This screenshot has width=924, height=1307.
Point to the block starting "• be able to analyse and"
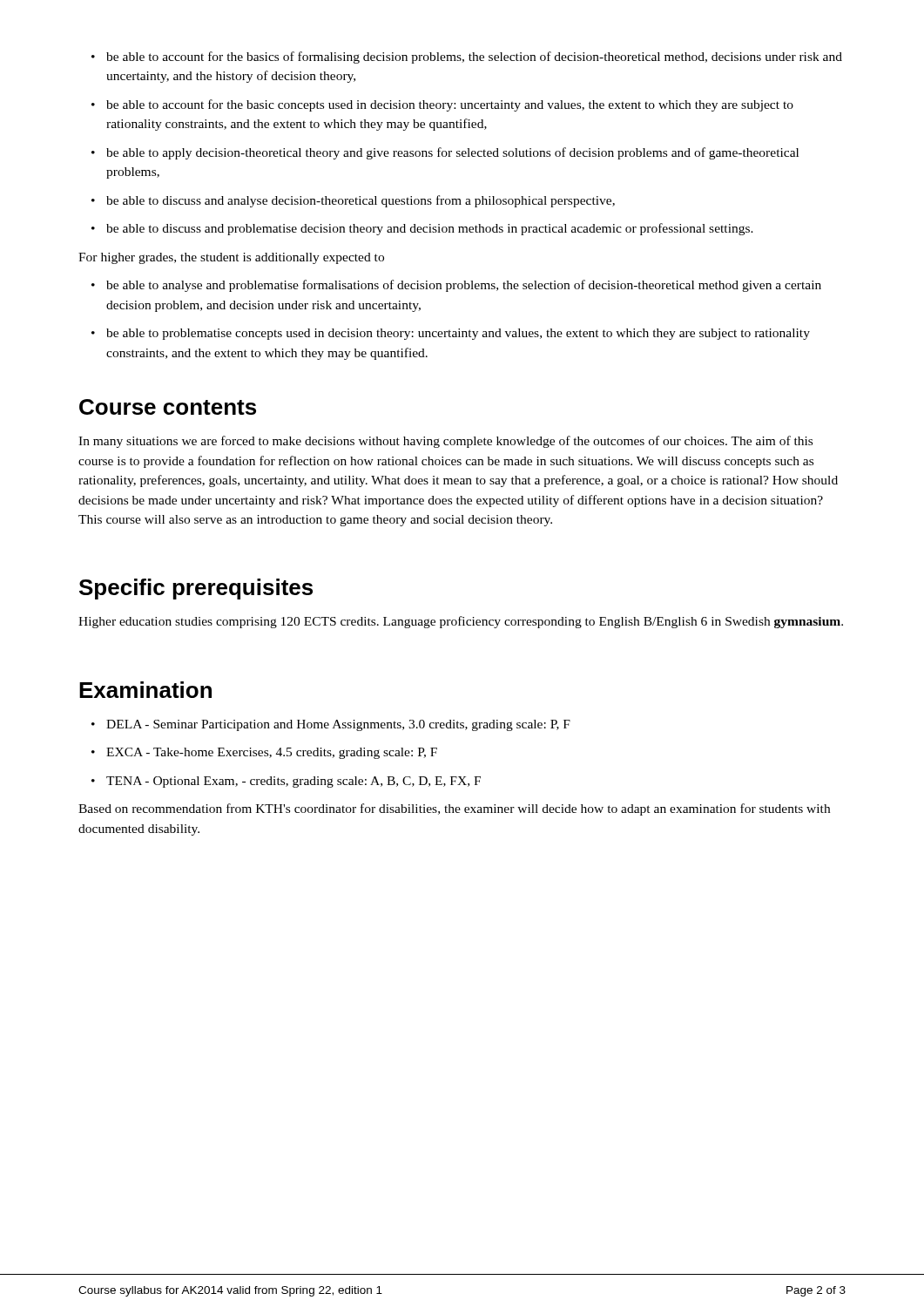point(468,295)
